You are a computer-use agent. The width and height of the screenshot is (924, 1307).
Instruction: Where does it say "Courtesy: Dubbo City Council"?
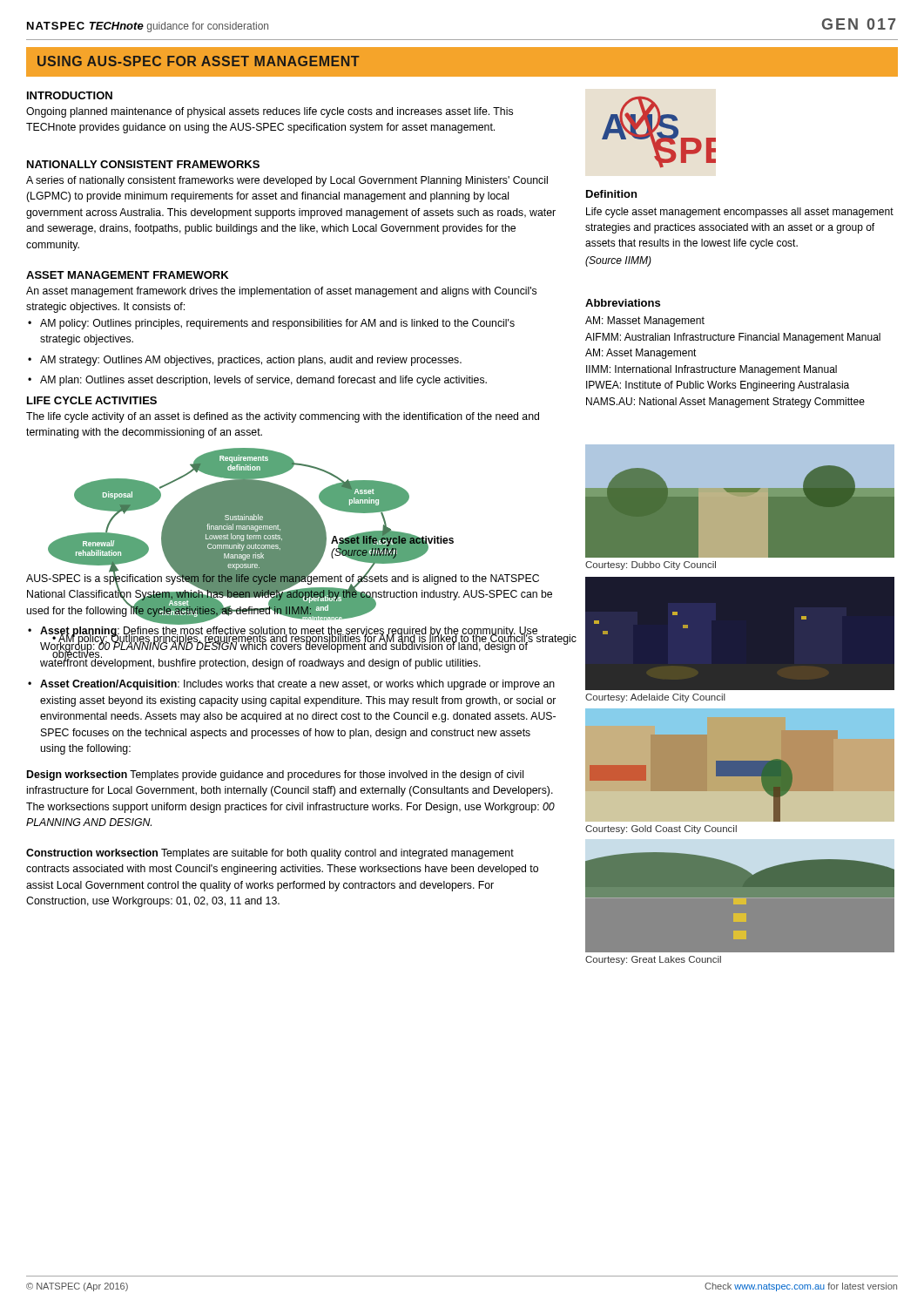coord(651,565)
